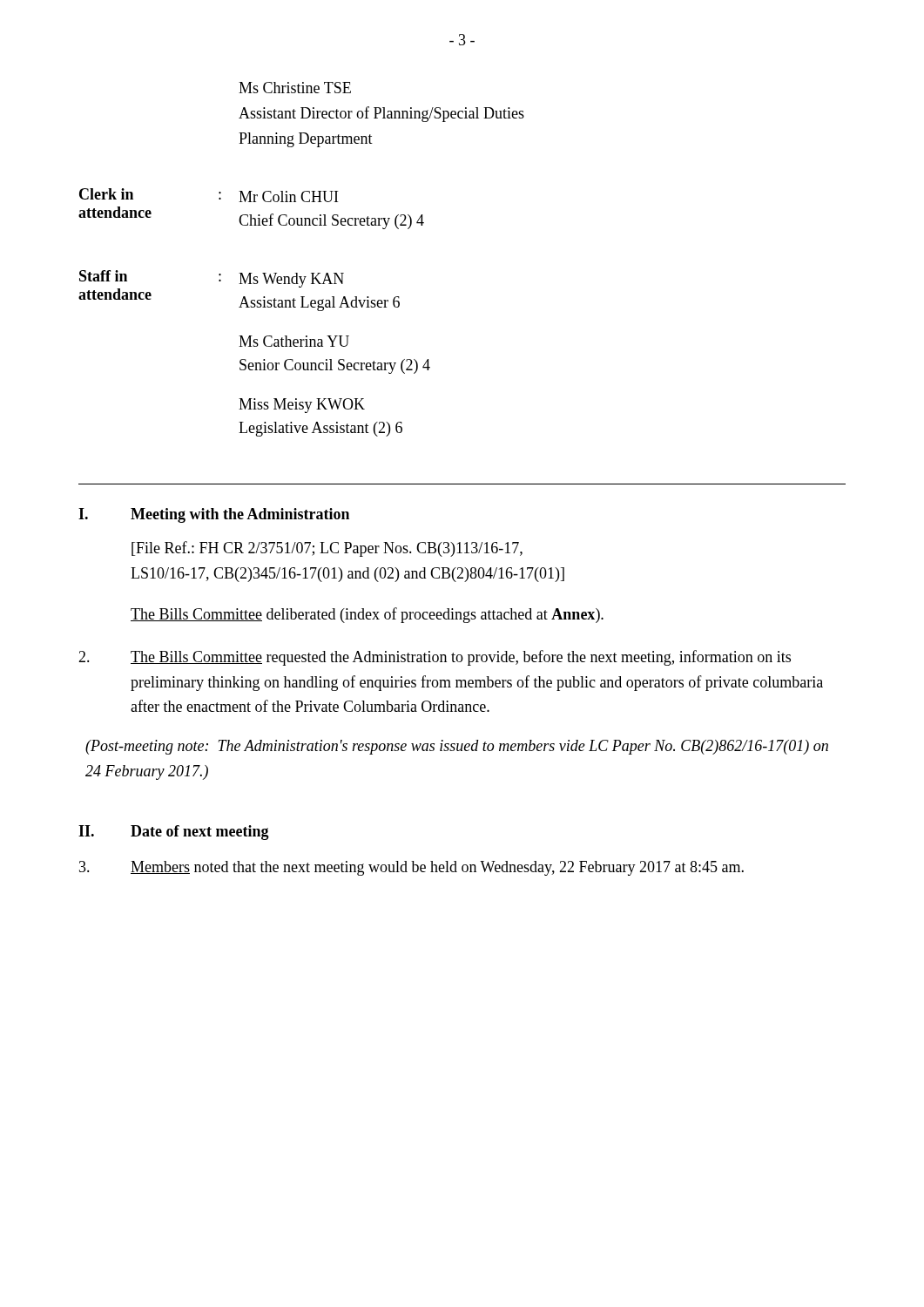Locate the text block starting "The Bills Committee deliberated"
The height and width of the screenshot is (1307, 924).
coord(367,614)
